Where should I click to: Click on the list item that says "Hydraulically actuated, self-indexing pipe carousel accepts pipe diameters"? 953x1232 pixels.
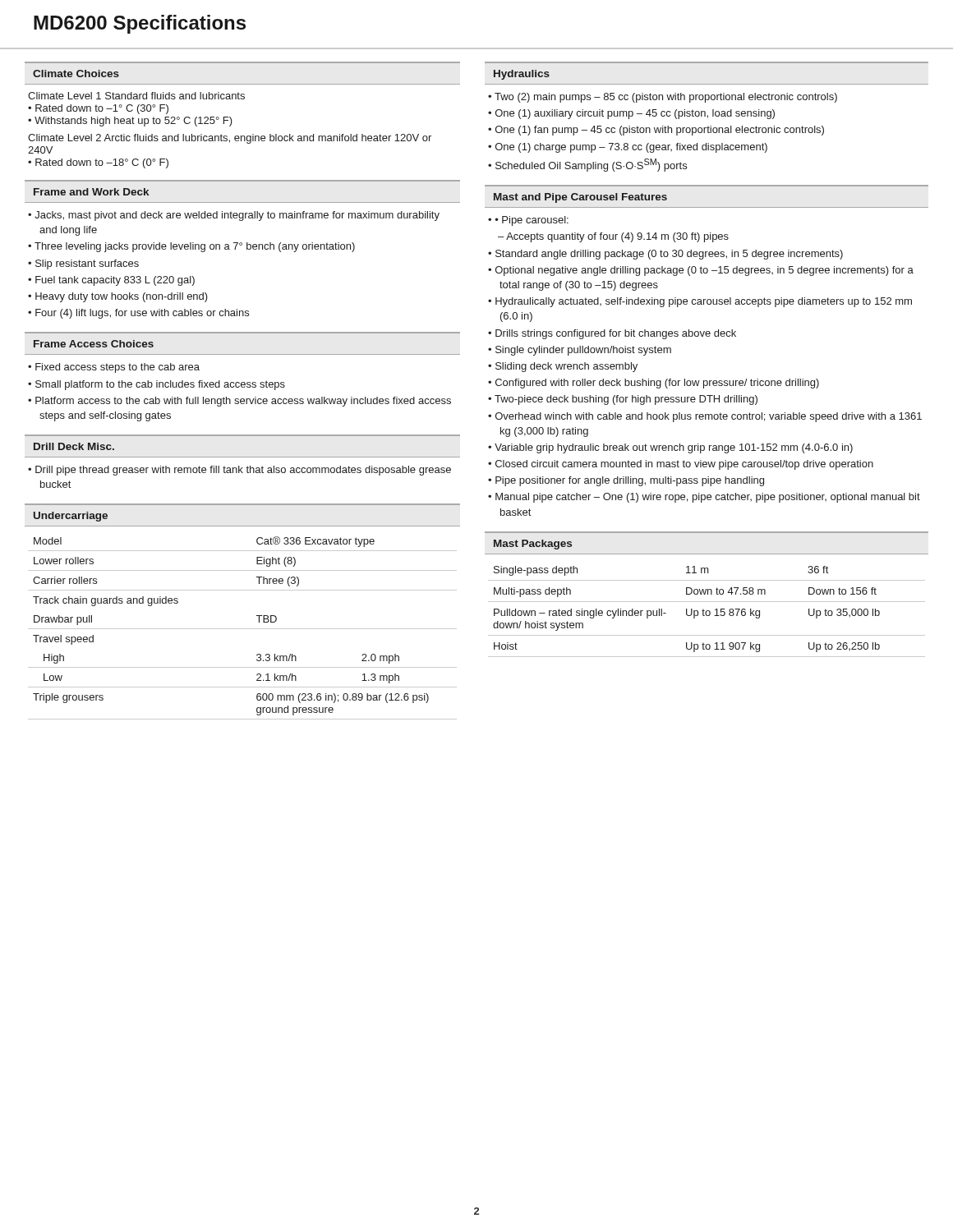click(x=704, y=309)
